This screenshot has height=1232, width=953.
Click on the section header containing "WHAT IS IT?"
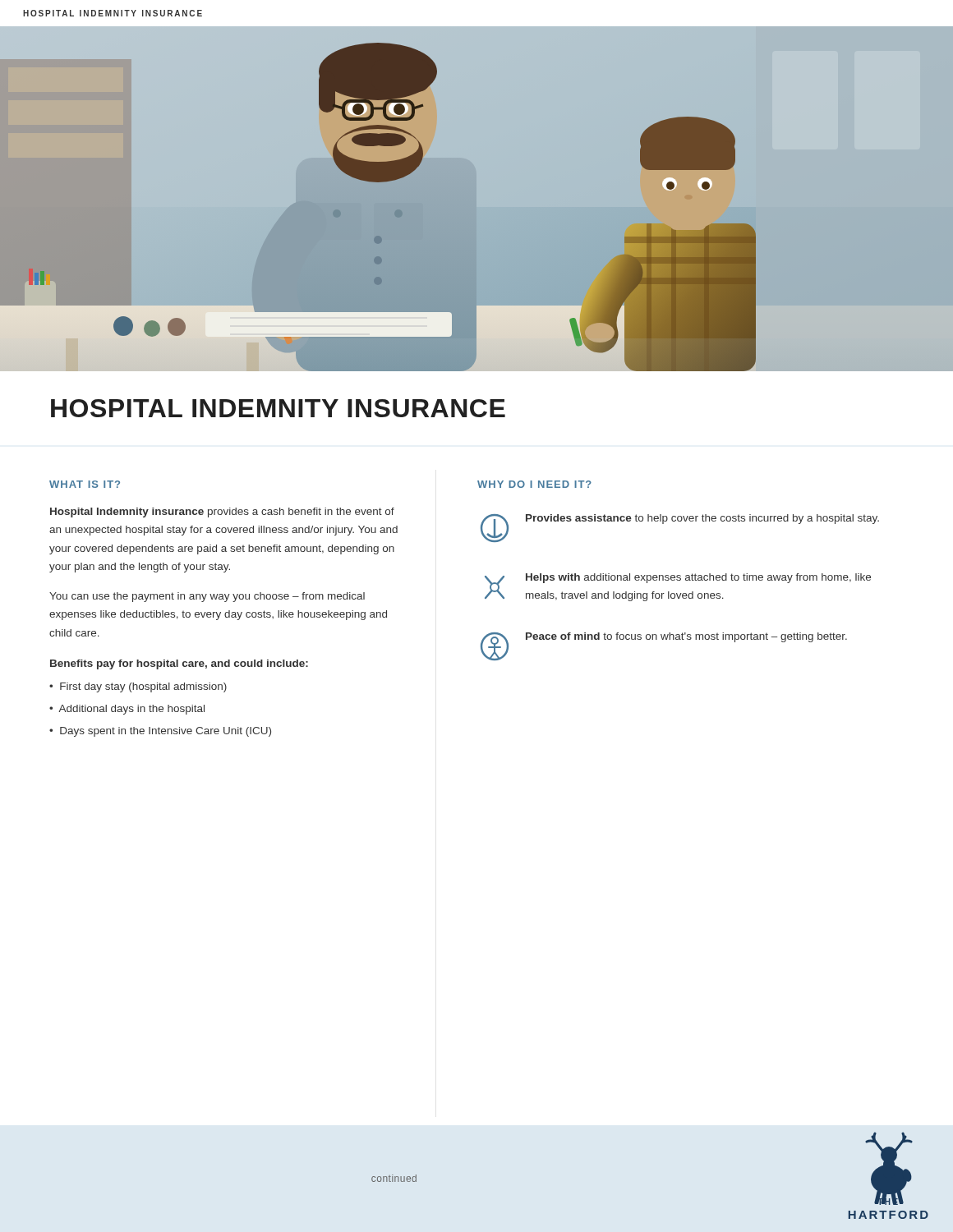(x=85, y=484)
